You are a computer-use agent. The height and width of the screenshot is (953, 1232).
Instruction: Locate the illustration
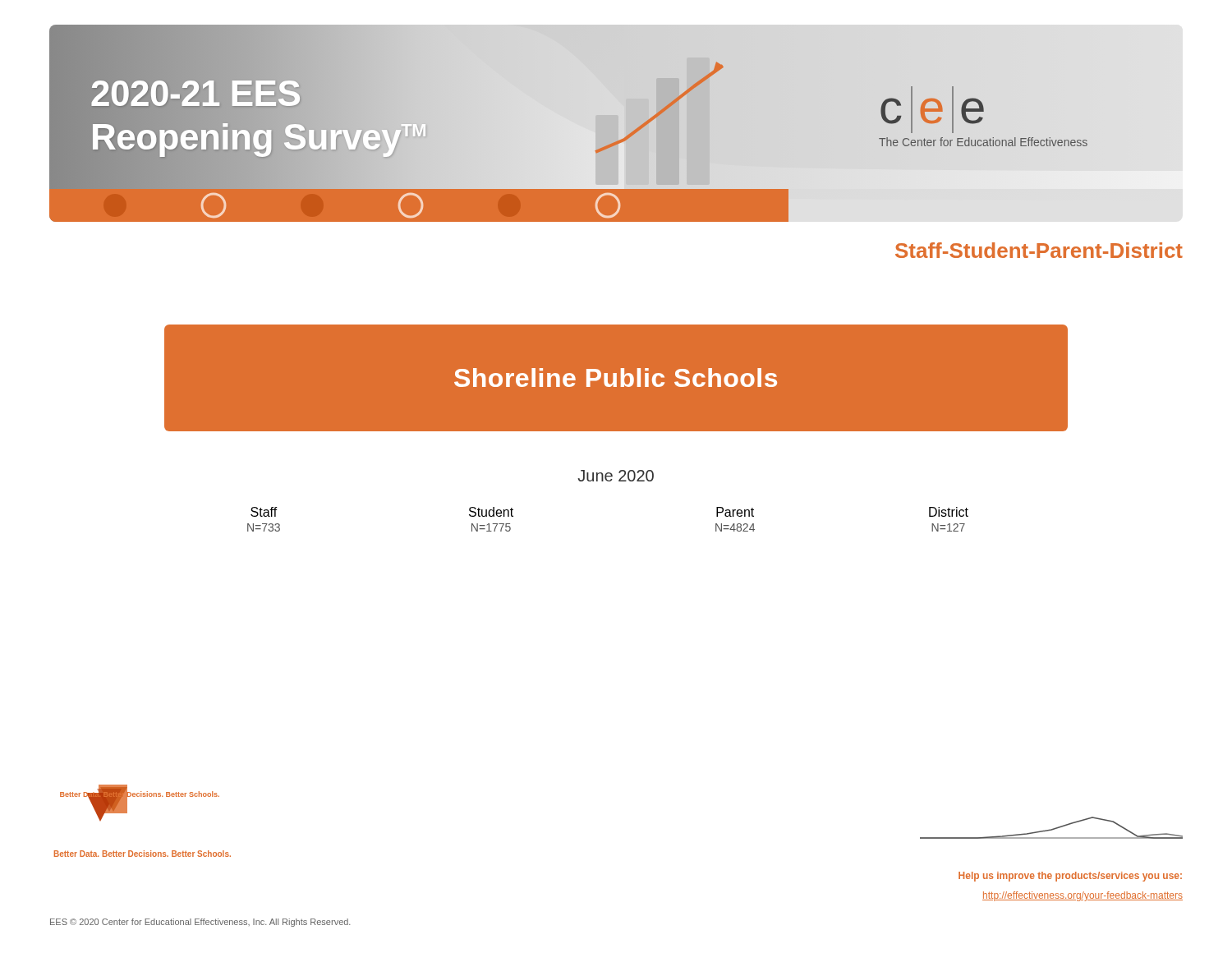(x=616, y=123)
